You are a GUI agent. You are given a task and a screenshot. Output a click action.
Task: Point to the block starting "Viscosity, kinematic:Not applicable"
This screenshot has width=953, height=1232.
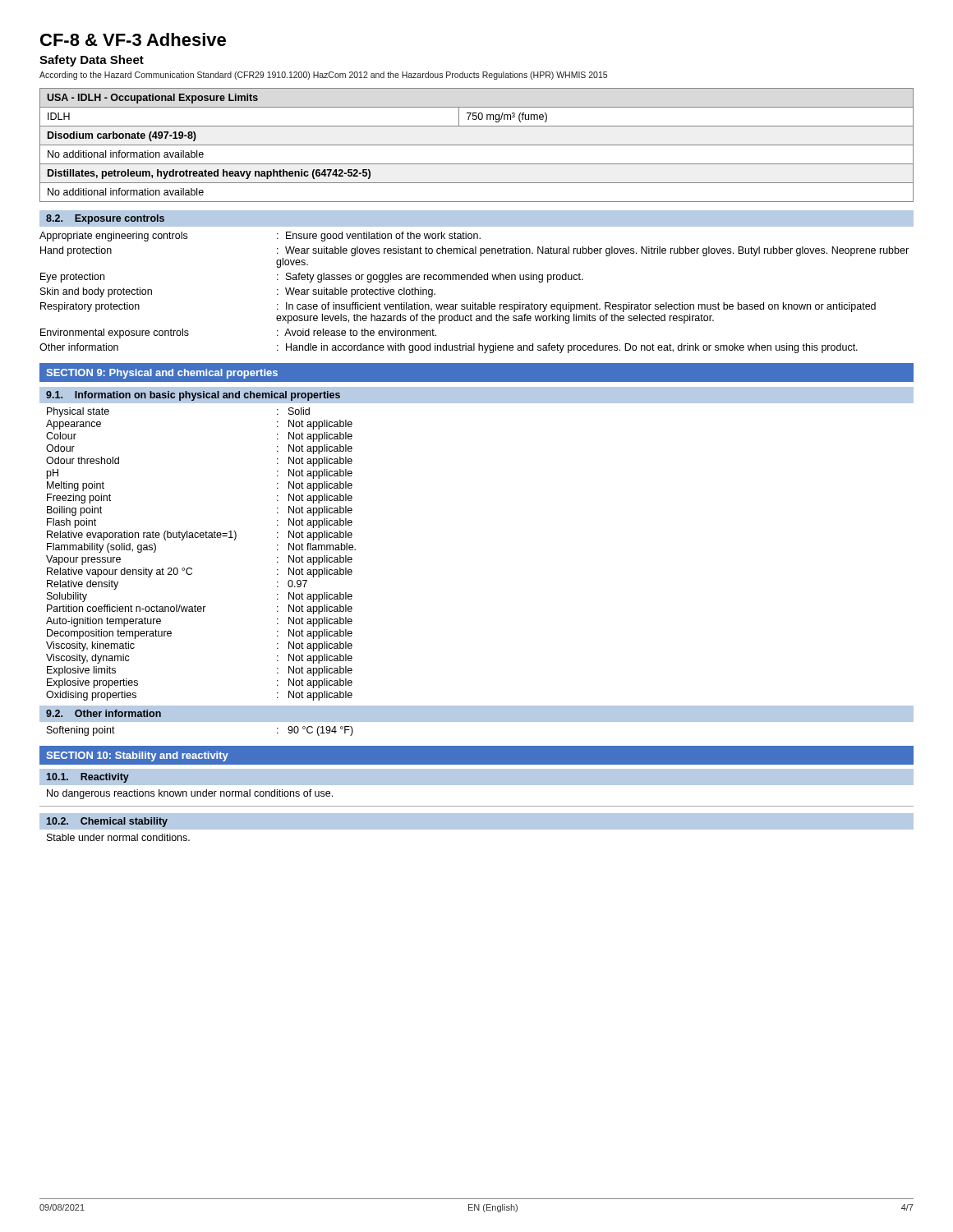tap(94, 646)
